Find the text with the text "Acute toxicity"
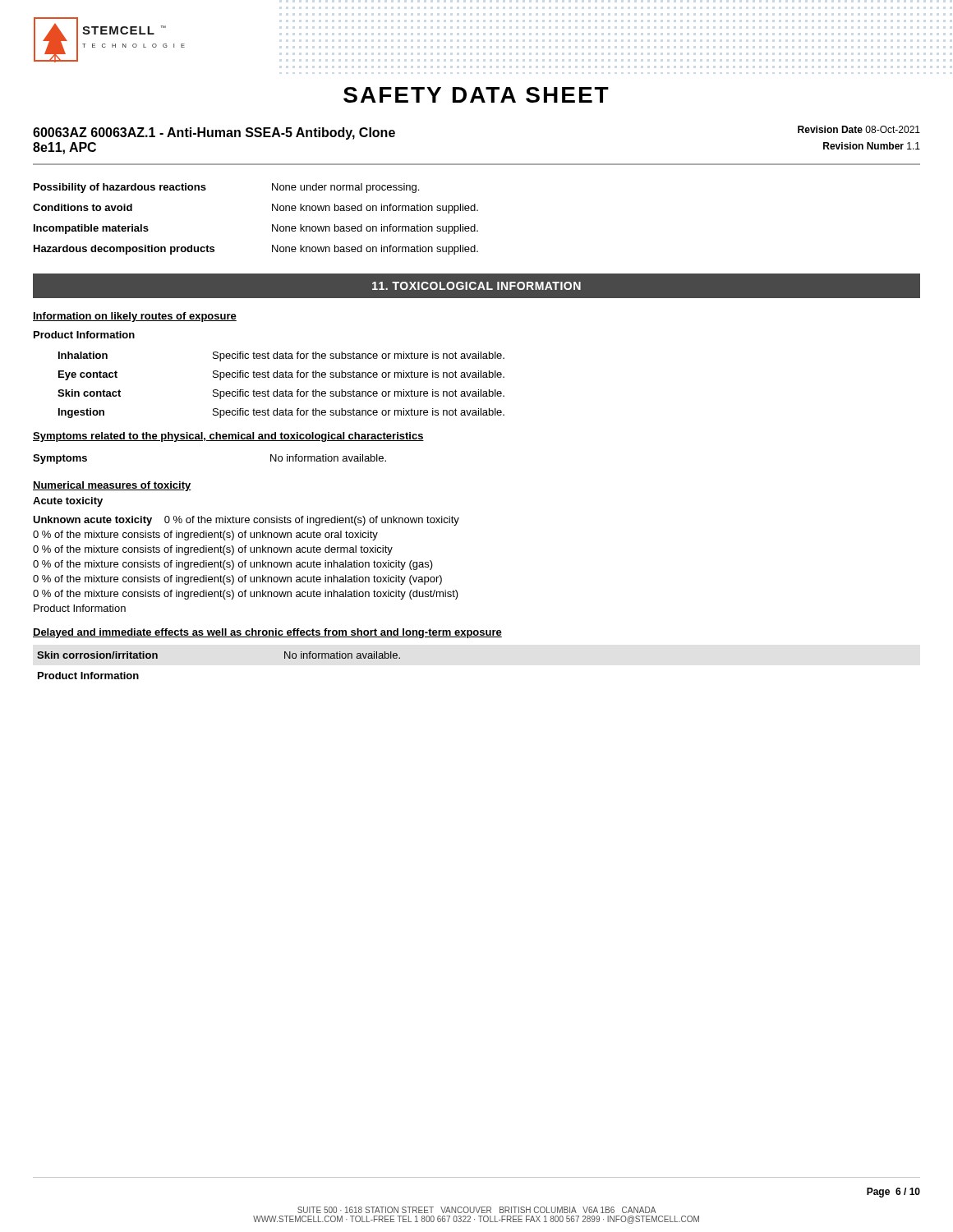 pyautogui.click(x=68, y=501)
